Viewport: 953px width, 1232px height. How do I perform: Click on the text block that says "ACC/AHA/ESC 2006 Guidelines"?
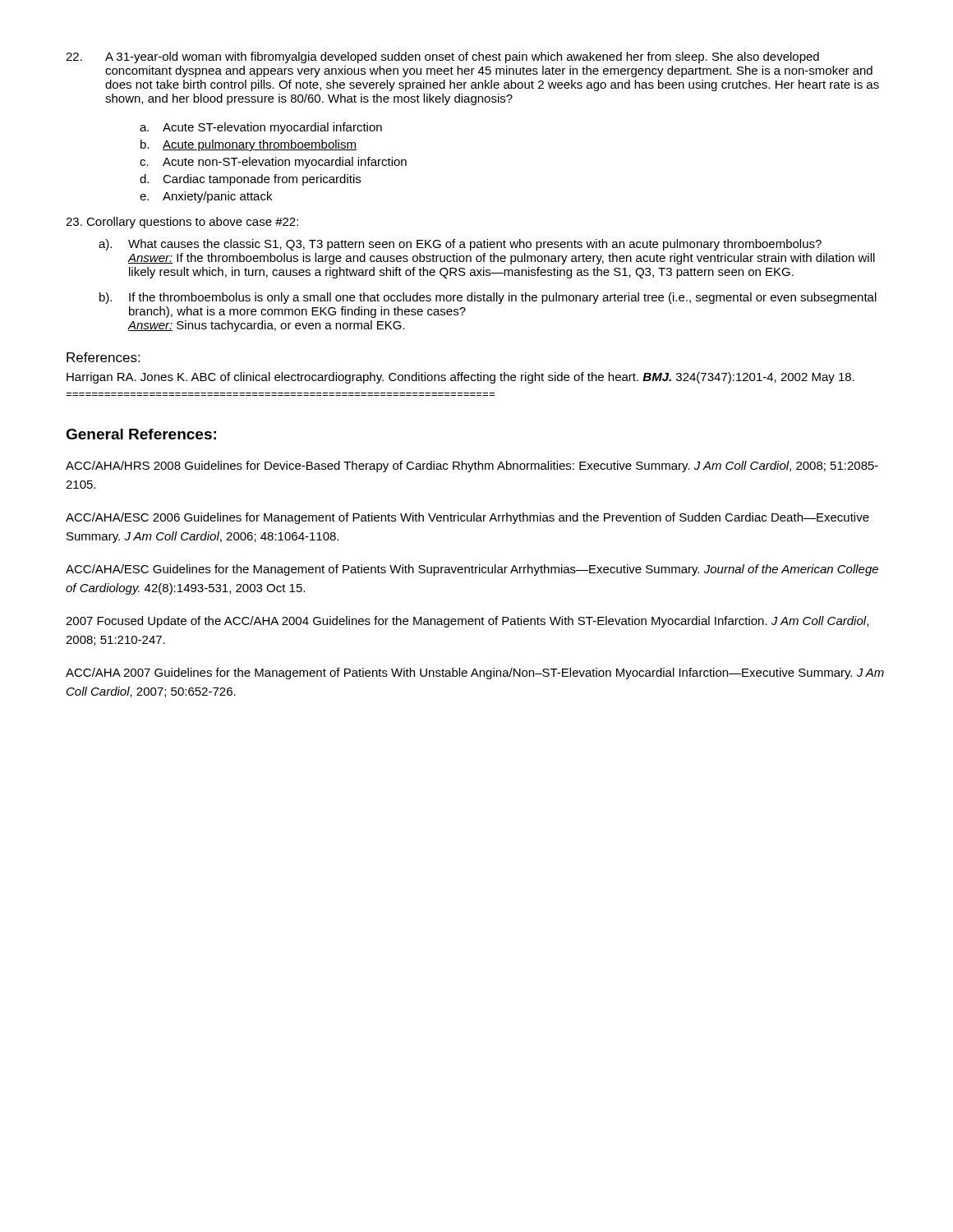(x=467, y=526)
